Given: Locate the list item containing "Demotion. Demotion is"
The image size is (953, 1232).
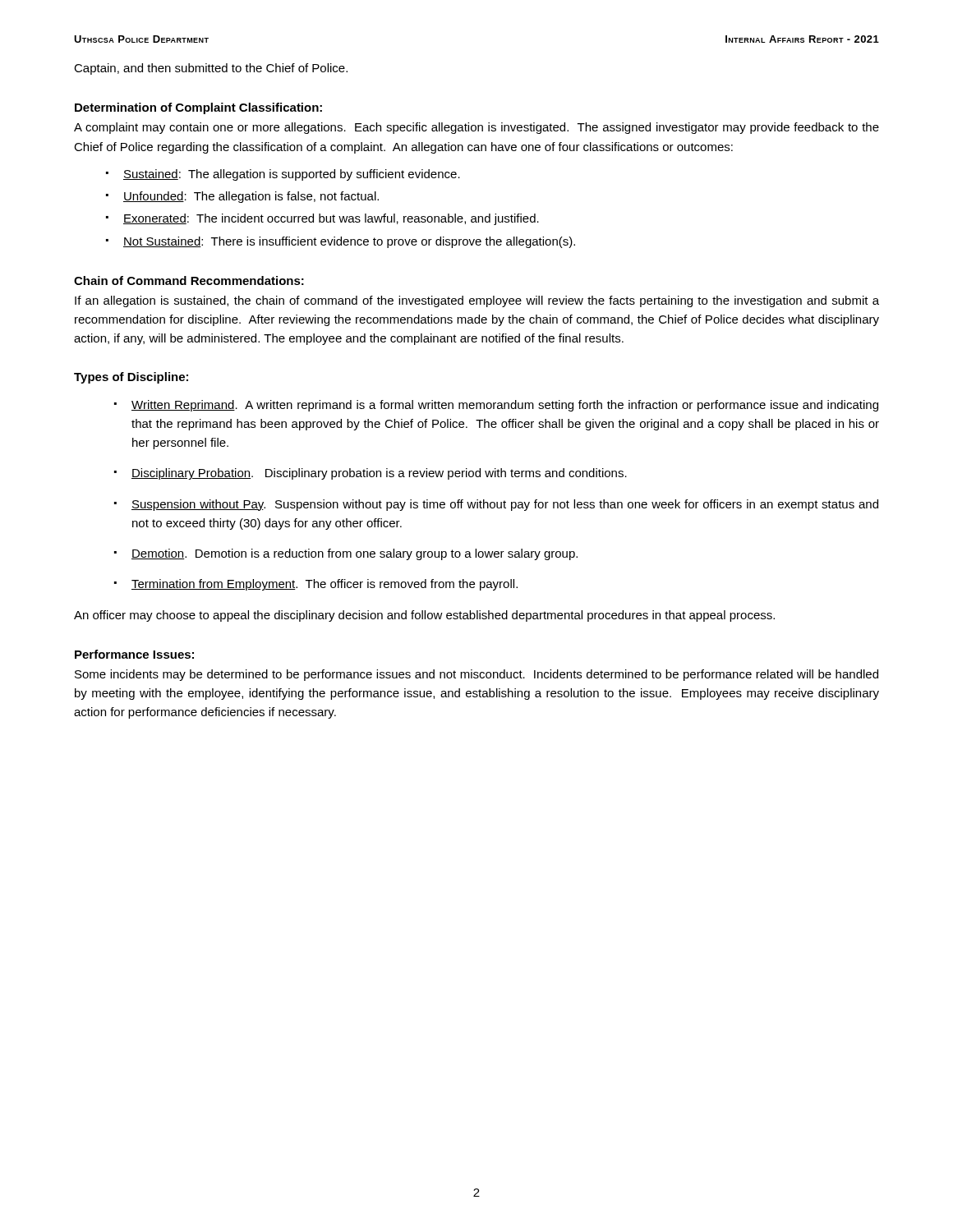Looking at the screenshot, I should pos(355,553).
